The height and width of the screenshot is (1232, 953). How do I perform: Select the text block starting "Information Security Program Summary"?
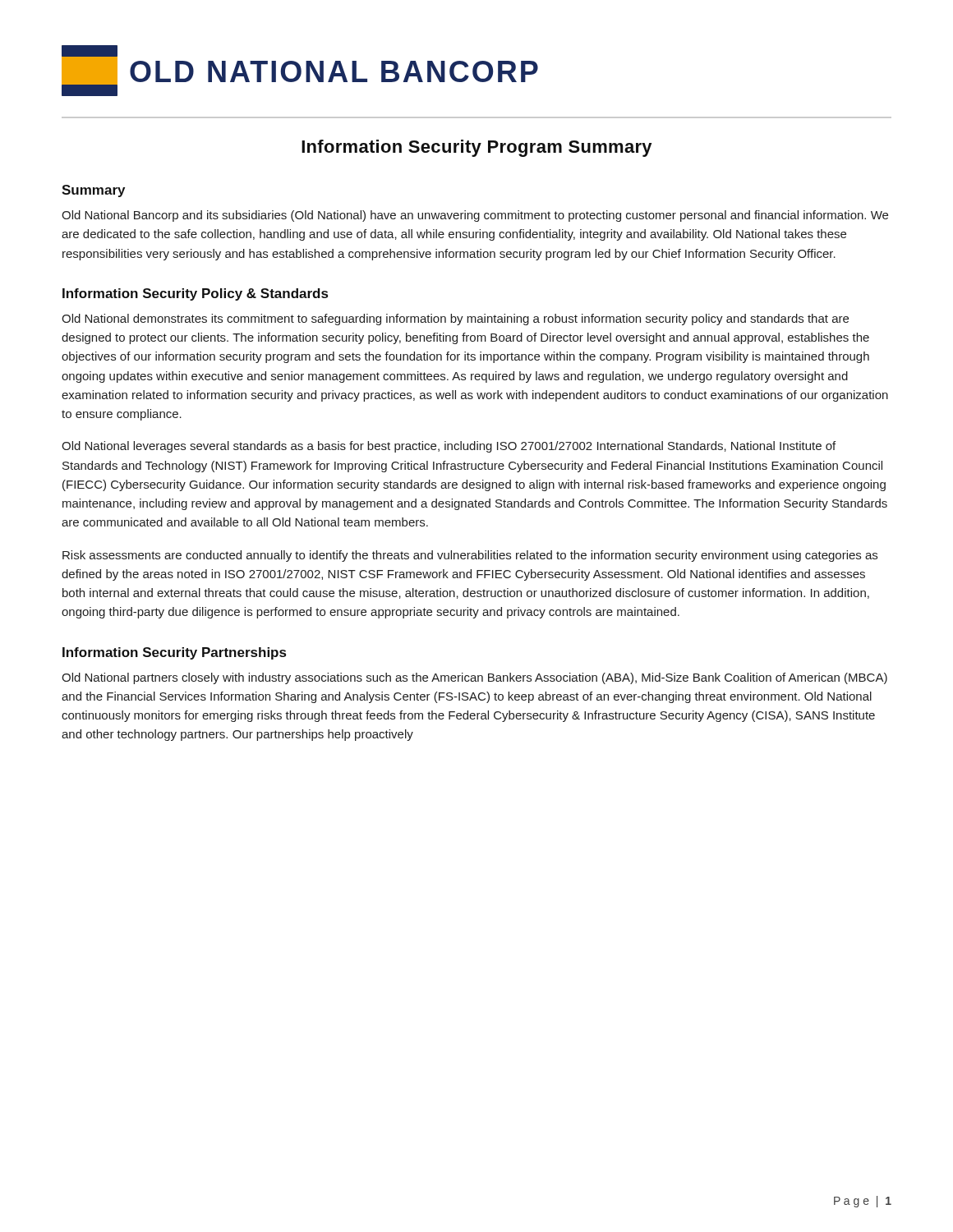click(x=476, y=147)
